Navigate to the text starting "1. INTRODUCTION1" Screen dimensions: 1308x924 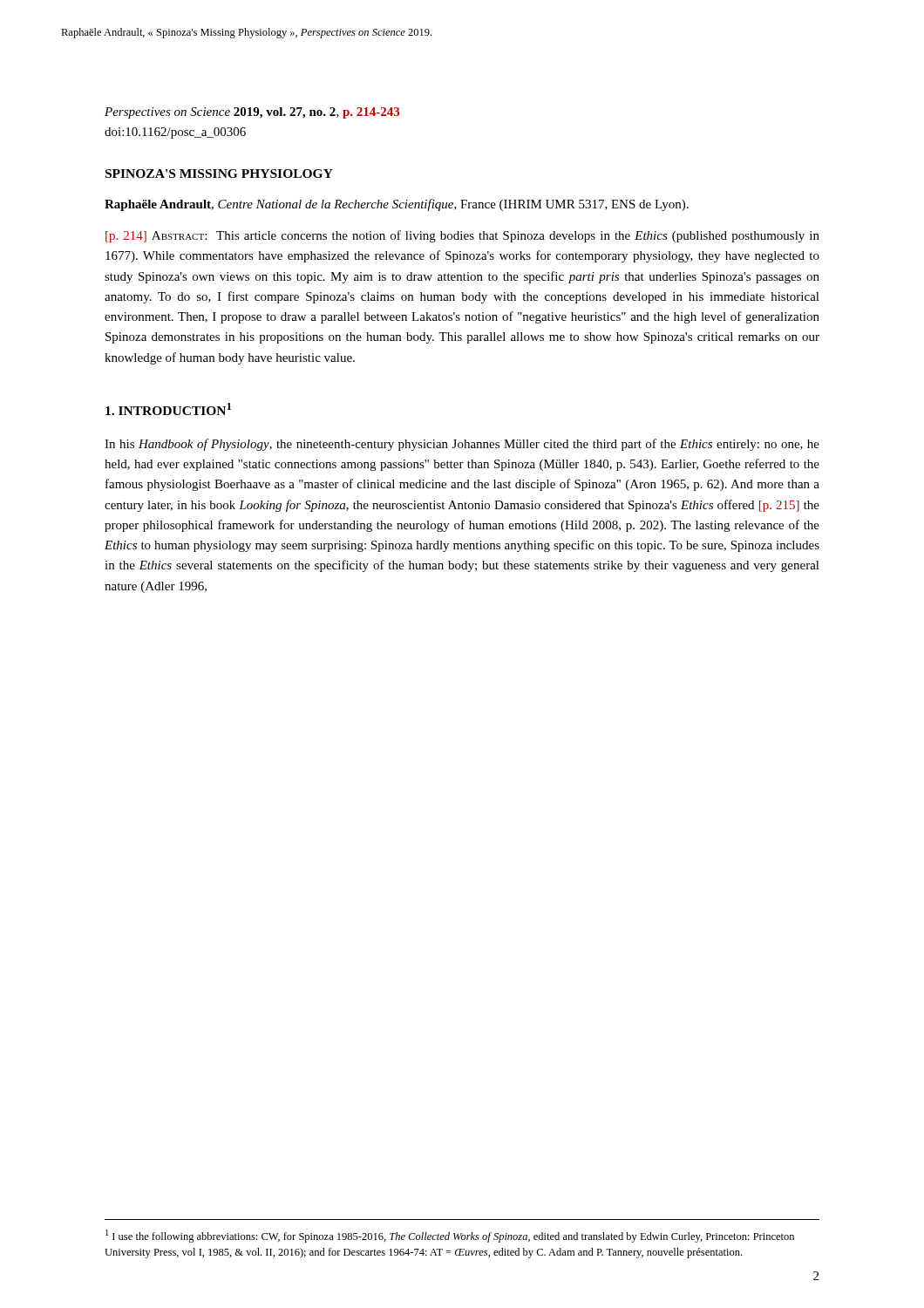pyautogui.click(x=168, y=408)
